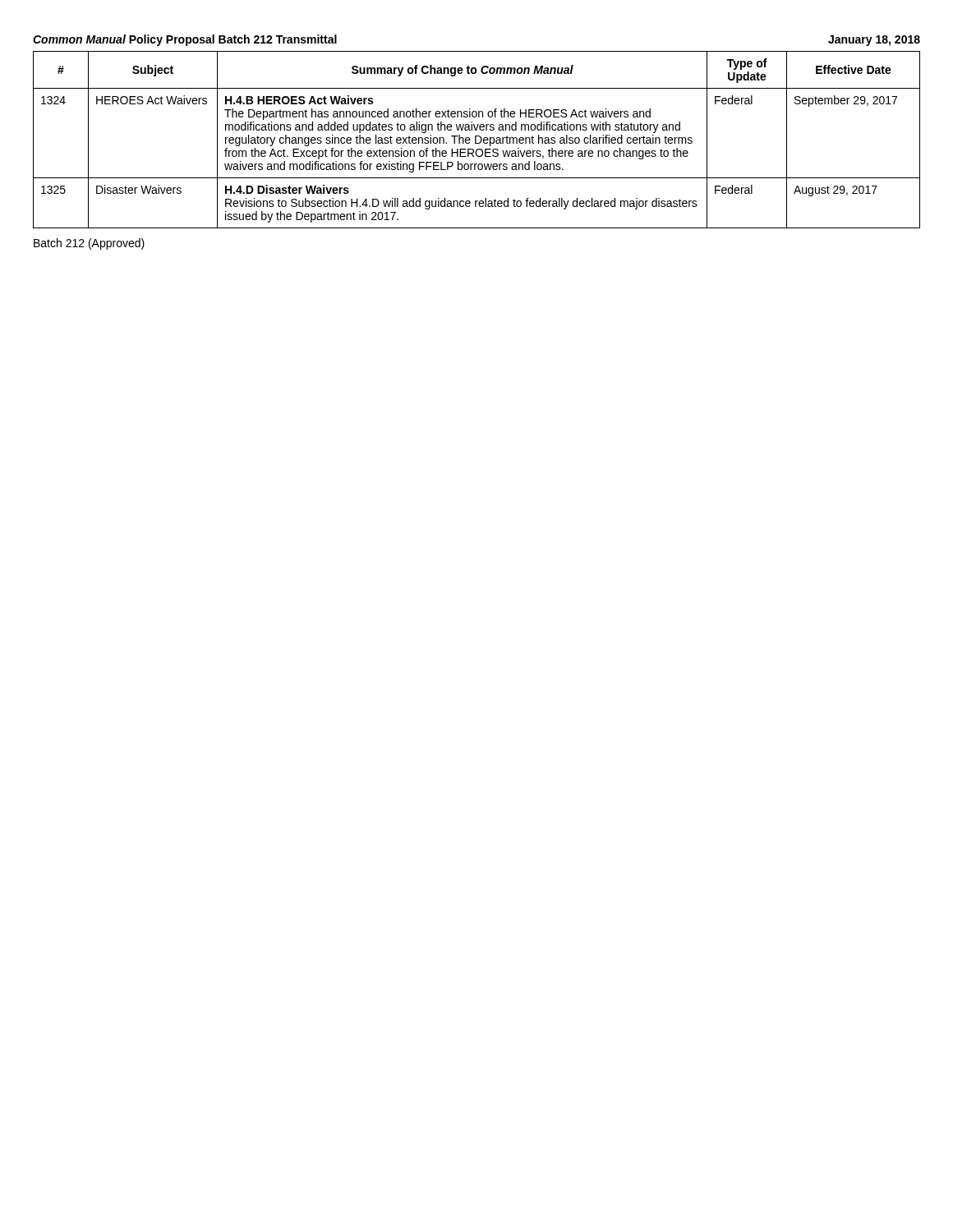Select the table that reads "Effective Date"
The height and width of the screenshot is (1232, 953).
(x=476, y=140)
